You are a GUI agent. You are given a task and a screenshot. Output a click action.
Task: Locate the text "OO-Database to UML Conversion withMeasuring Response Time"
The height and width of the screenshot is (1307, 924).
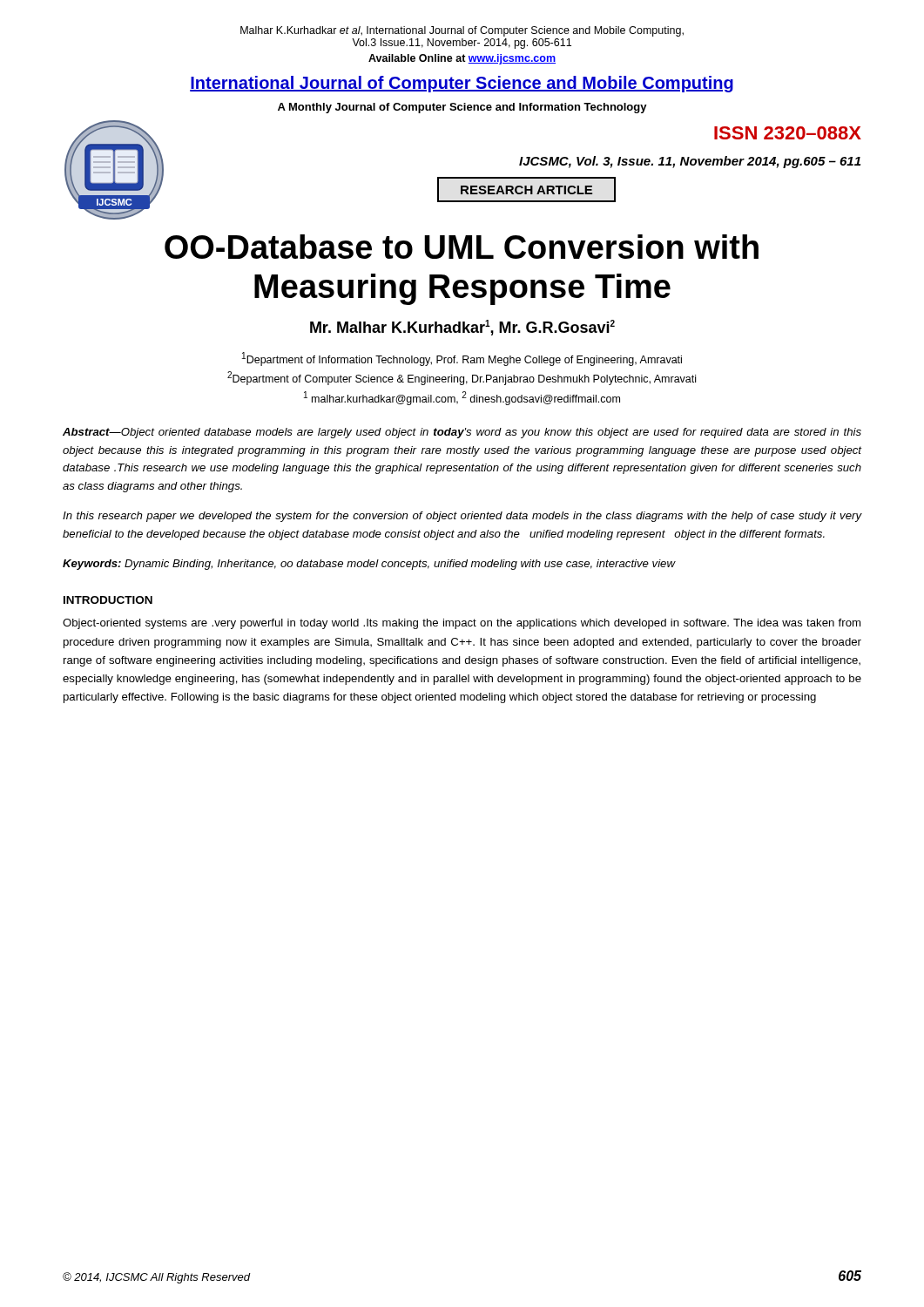(462, 267)
